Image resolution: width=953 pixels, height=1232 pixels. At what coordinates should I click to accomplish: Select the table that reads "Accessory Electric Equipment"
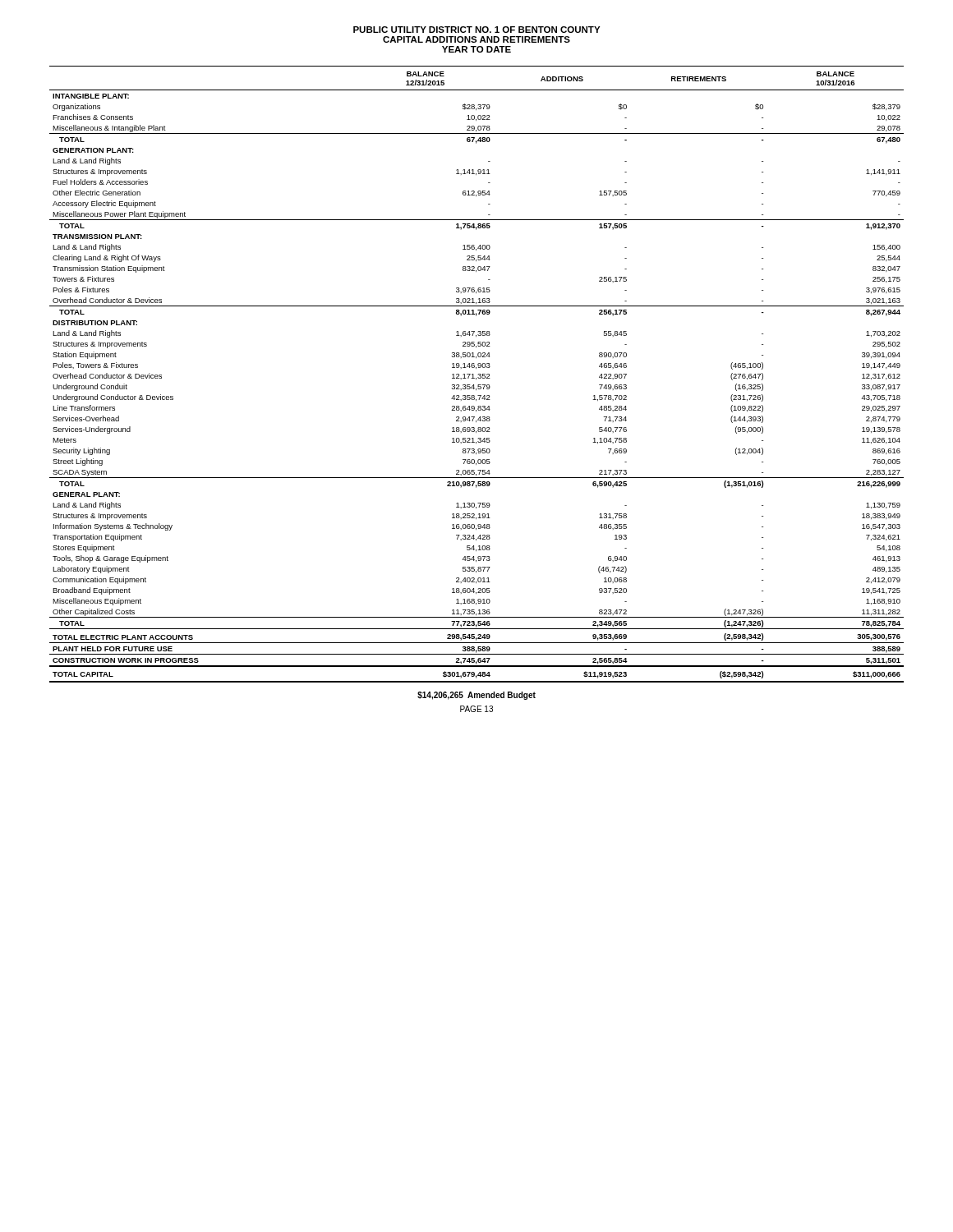click(x=476, y=374)
